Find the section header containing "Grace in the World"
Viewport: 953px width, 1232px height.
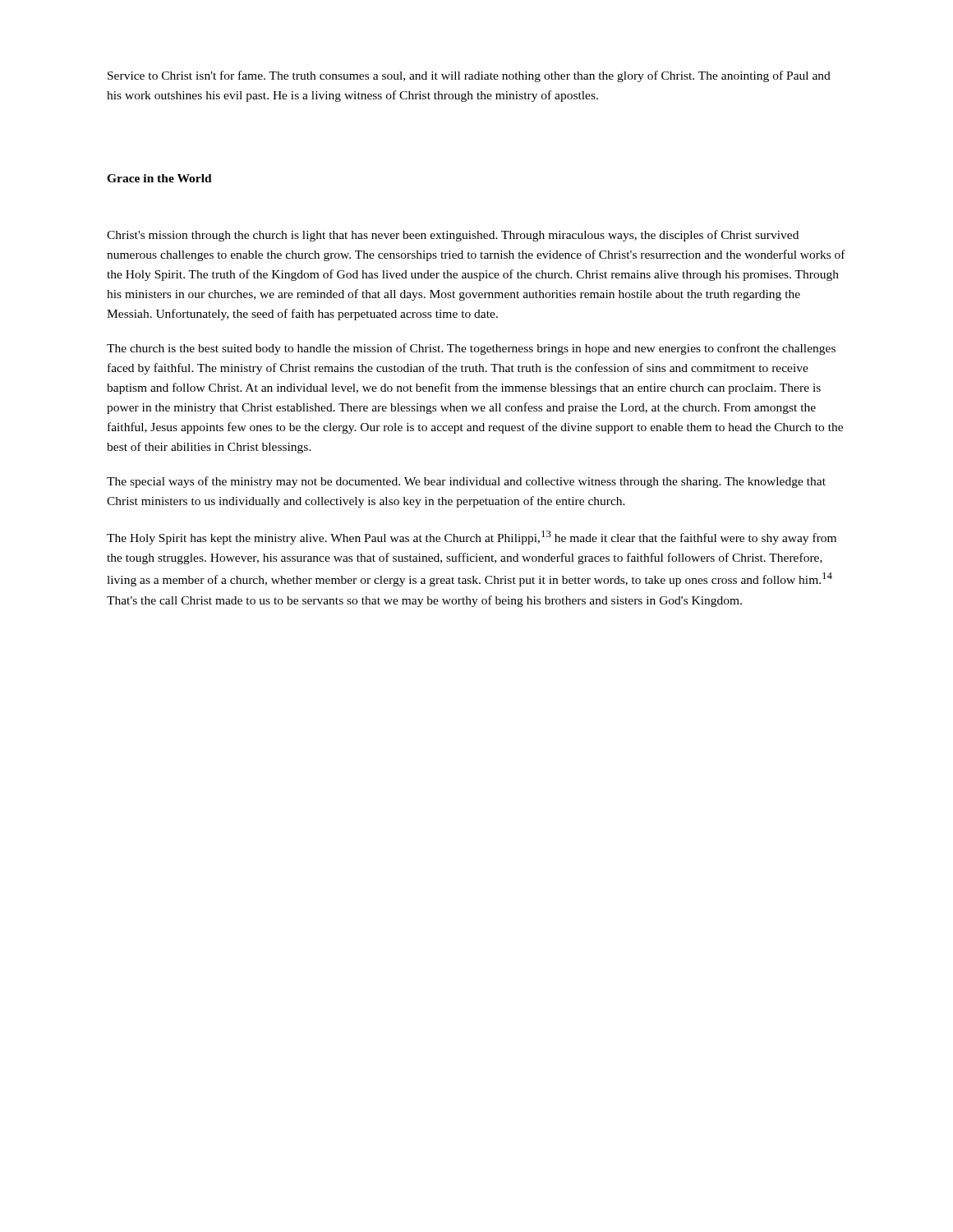[159, 178]
